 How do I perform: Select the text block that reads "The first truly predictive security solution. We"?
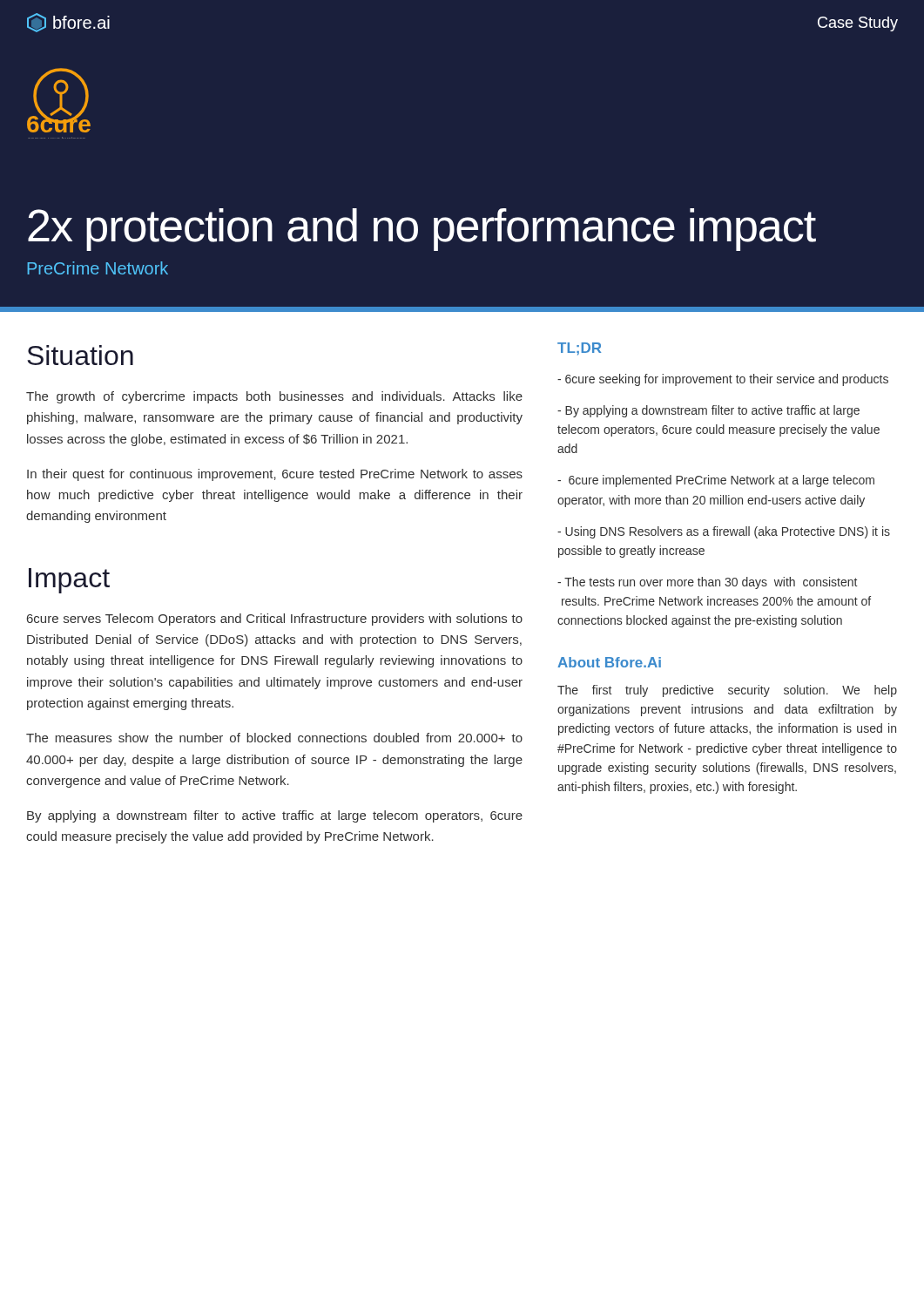pos(727,738)
